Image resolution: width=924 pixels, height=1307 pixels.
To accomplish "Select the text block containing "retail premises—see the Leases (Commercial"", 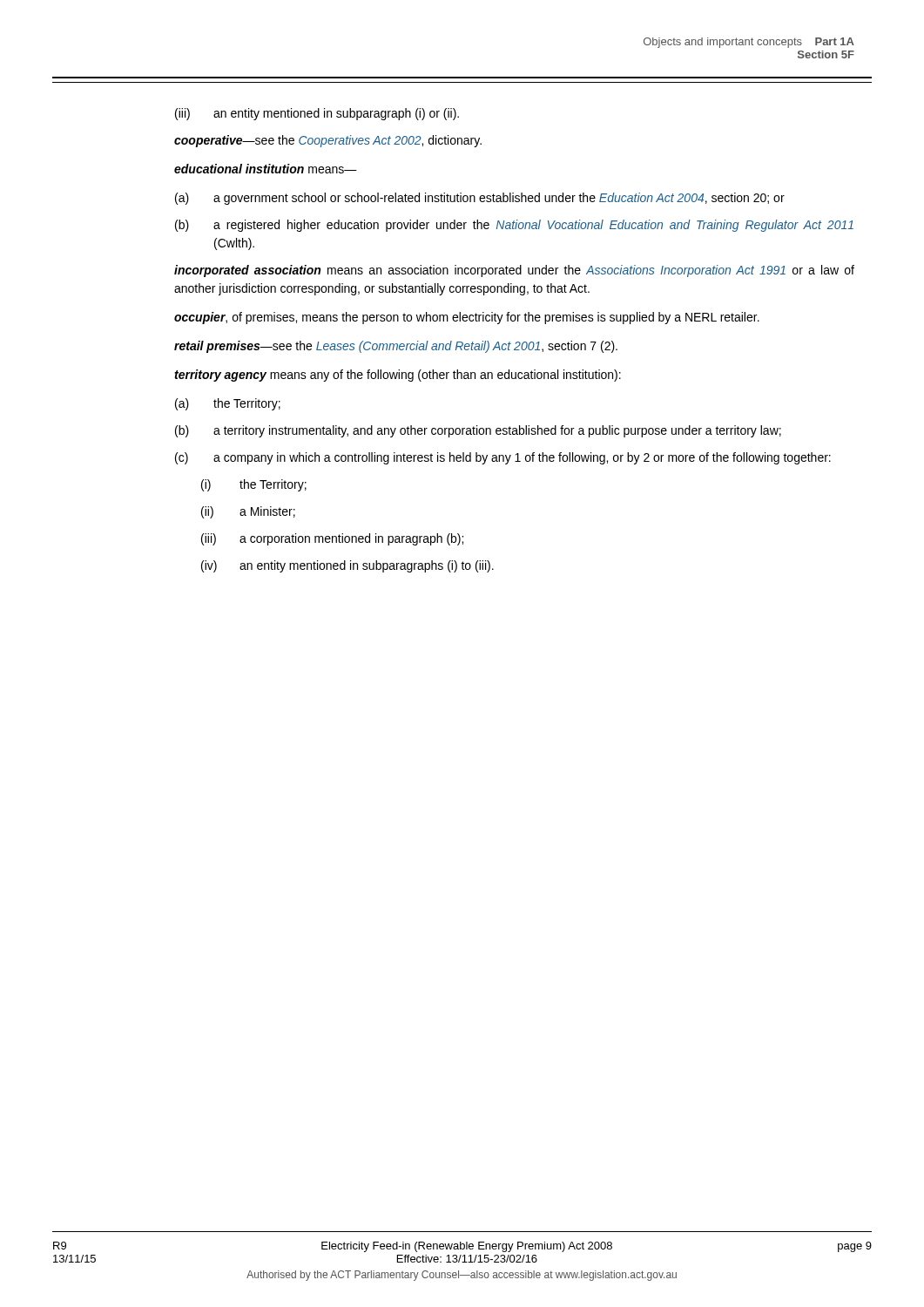I will (396, 346).
